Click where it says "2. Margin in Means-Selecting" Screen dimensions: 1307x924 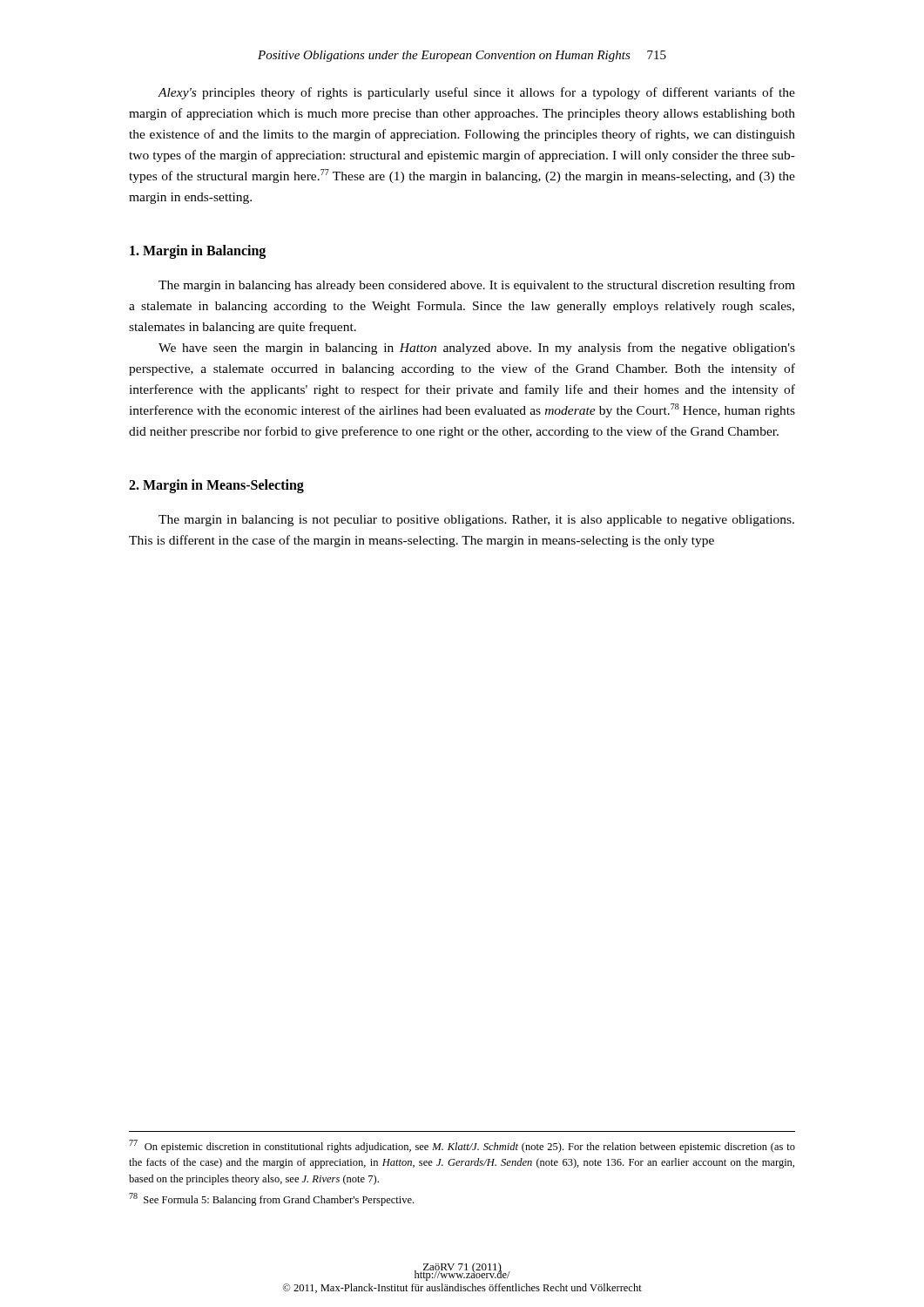tap(216, 485)
